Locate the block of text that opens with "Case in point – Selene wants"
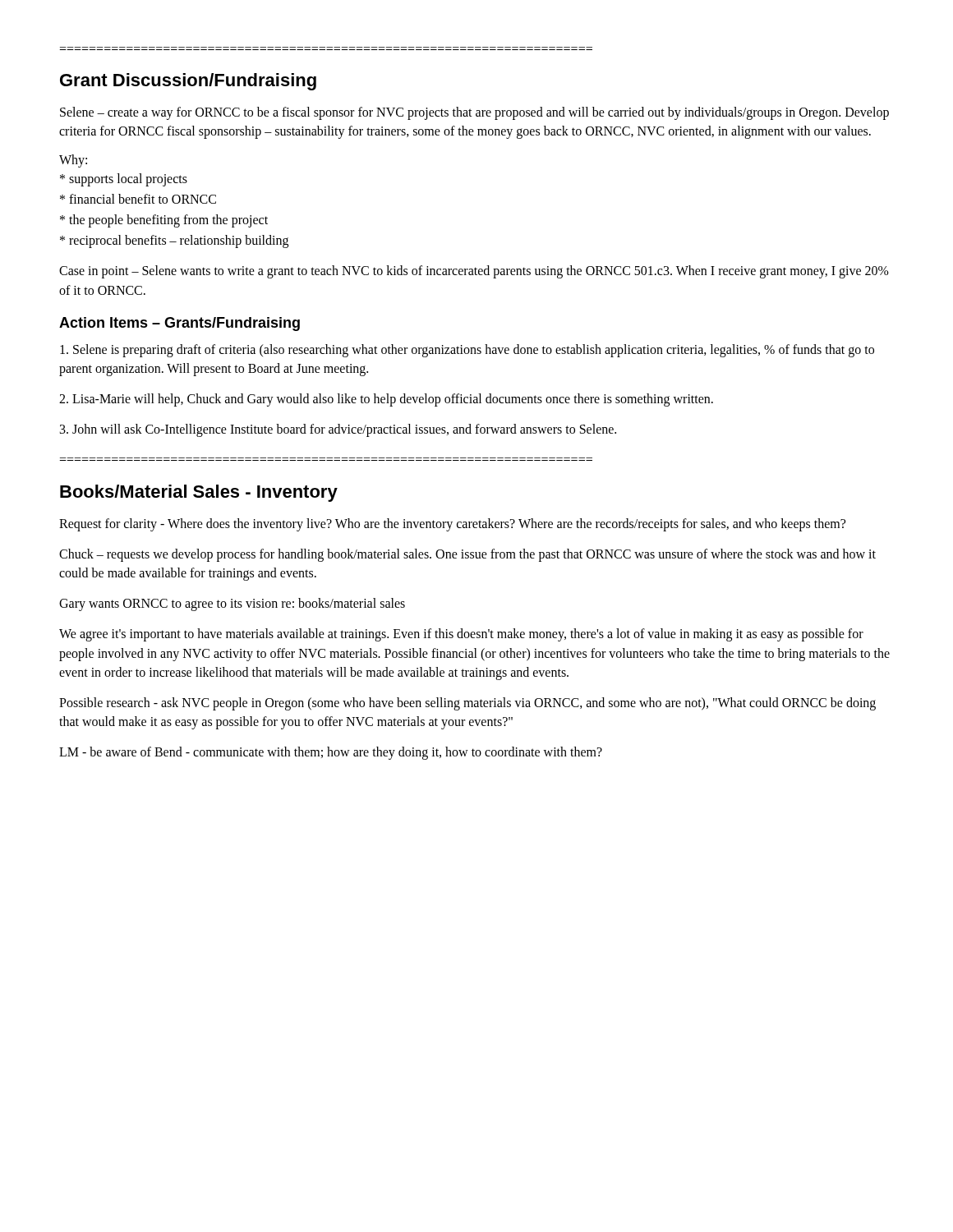This screenshot has width=953, height=1232. [474, 280]
